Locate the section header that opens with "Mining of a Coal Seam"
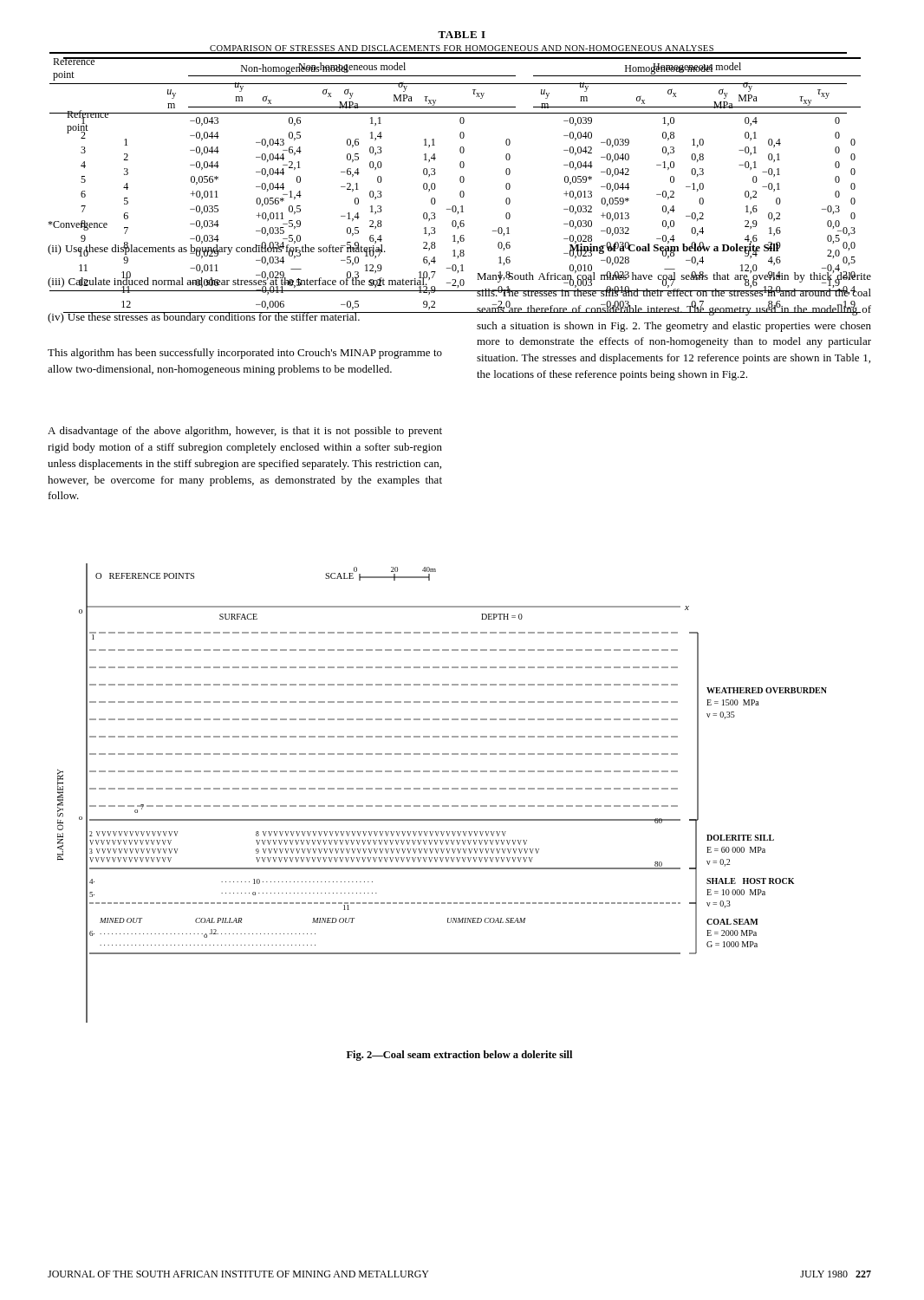The height and width of the screenshot is (1300, 924). click(674, 247)
